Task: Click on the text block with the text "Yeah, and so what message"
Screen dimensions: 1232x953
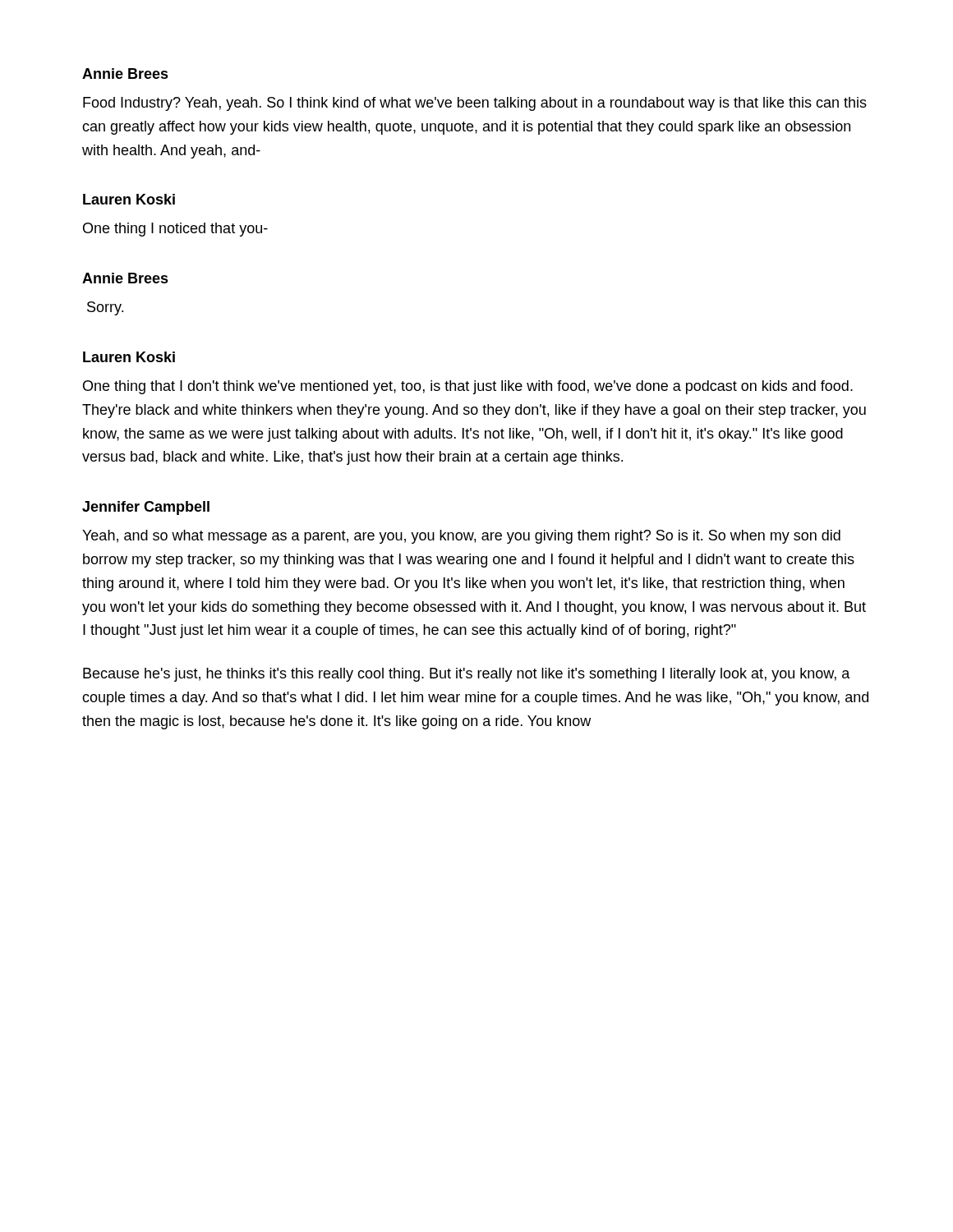Action: 474,583
